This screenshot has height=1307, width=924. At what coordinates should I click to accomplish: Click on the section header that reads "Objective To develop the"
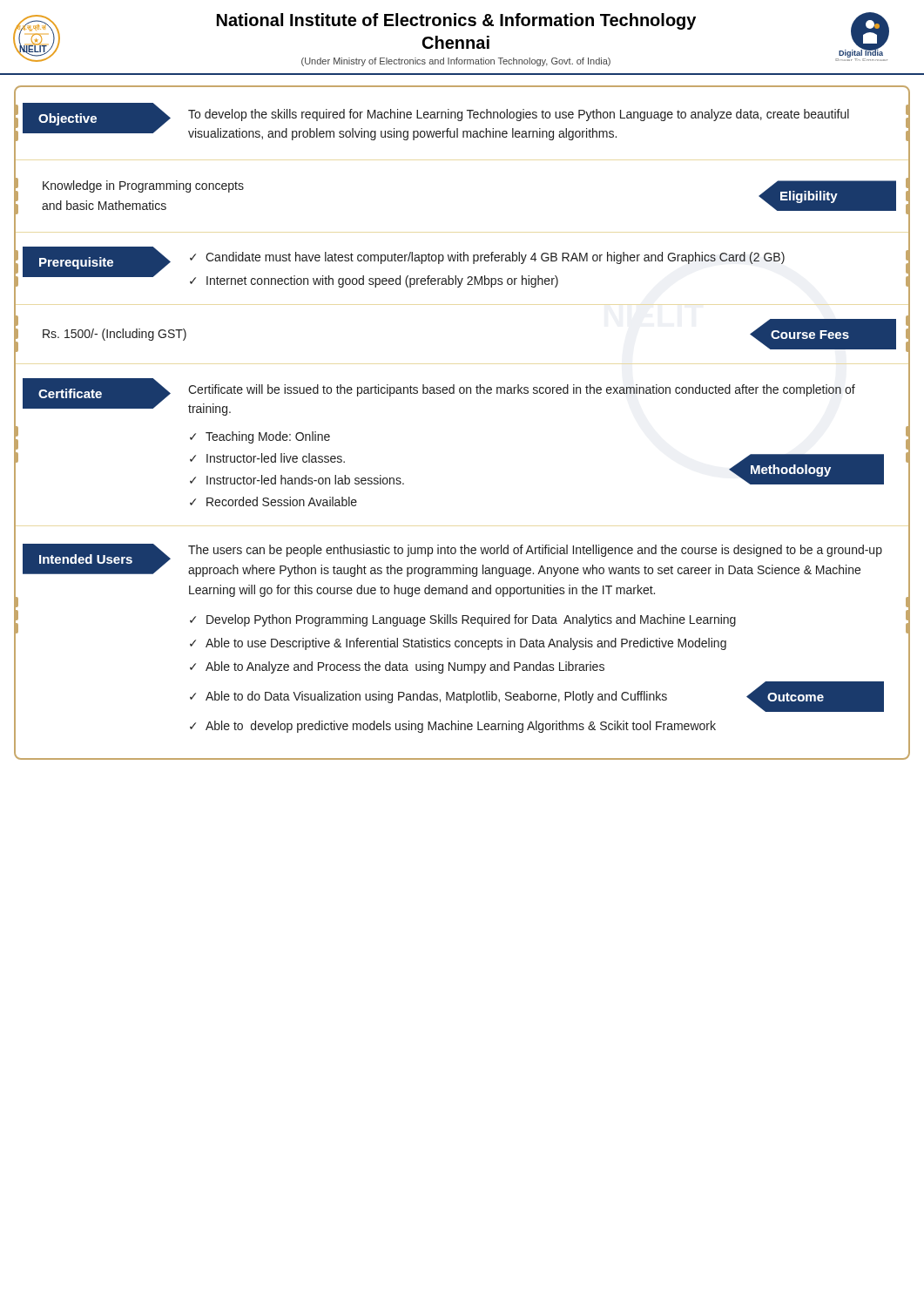(x=462, y=123)
